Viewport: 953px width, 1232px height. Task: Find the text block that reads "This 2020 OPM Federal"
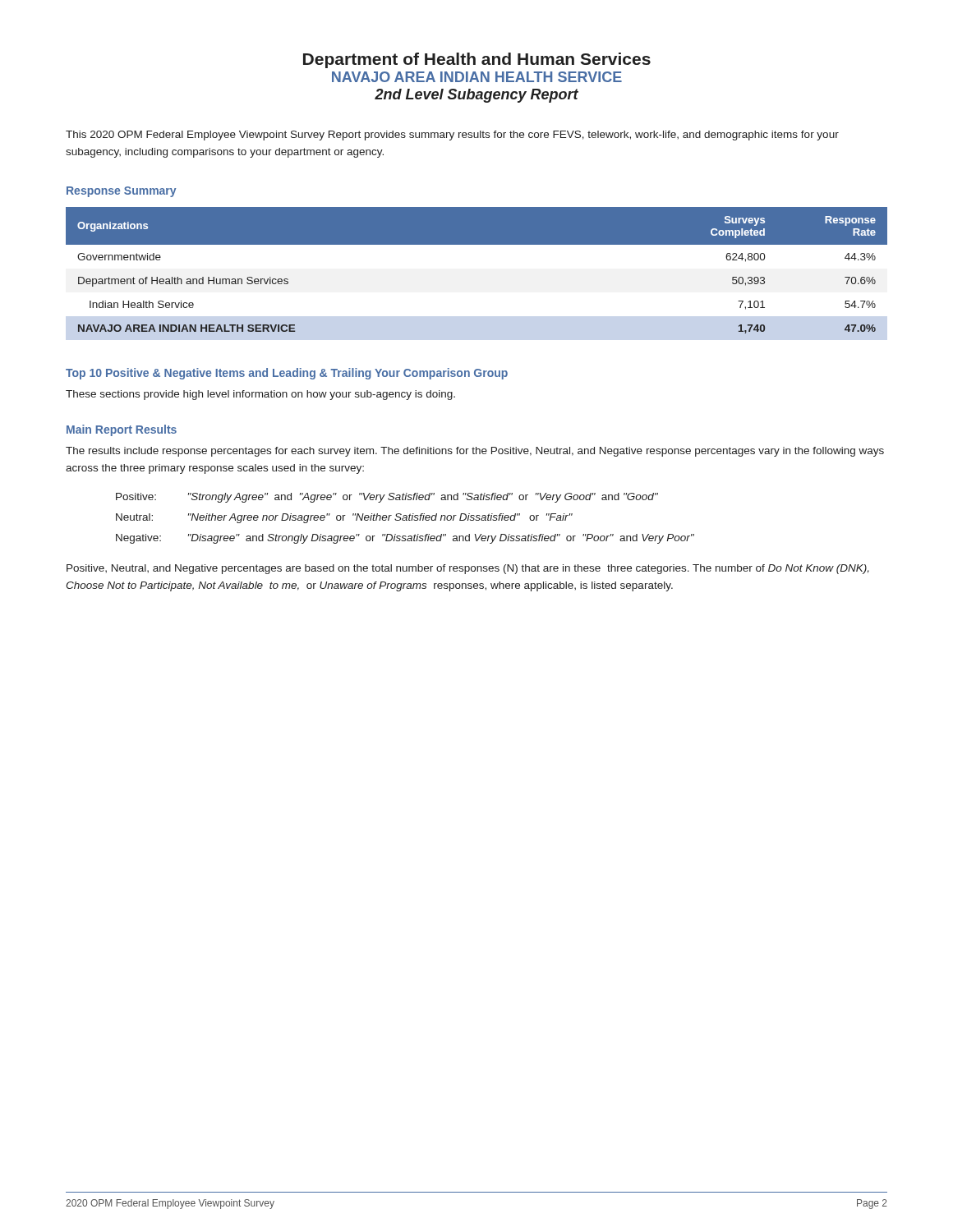pos(452,143)
